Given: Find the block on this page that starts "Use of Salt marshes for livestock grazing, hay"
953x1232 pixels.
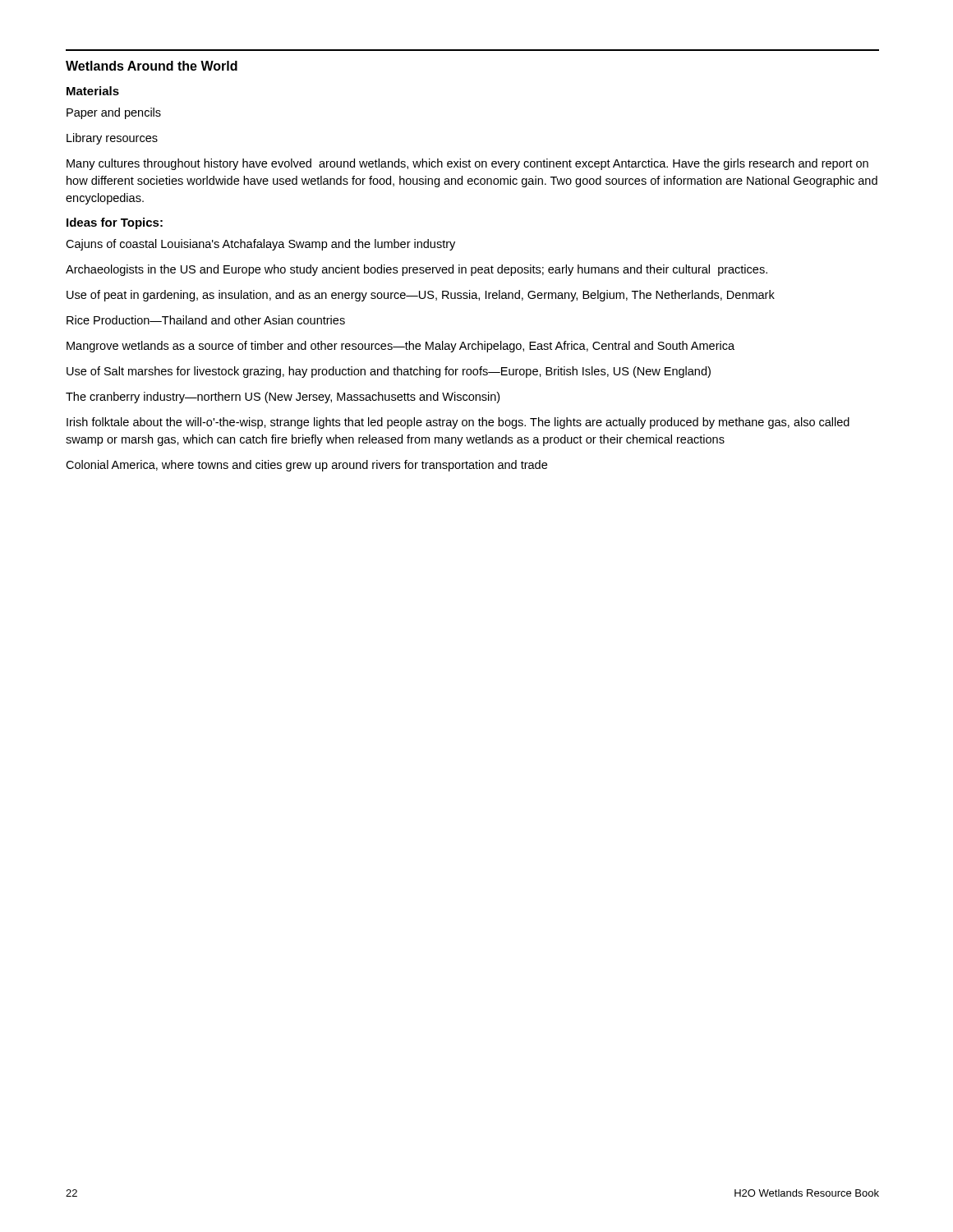Looking at the screenshot, I should point(389,371).
